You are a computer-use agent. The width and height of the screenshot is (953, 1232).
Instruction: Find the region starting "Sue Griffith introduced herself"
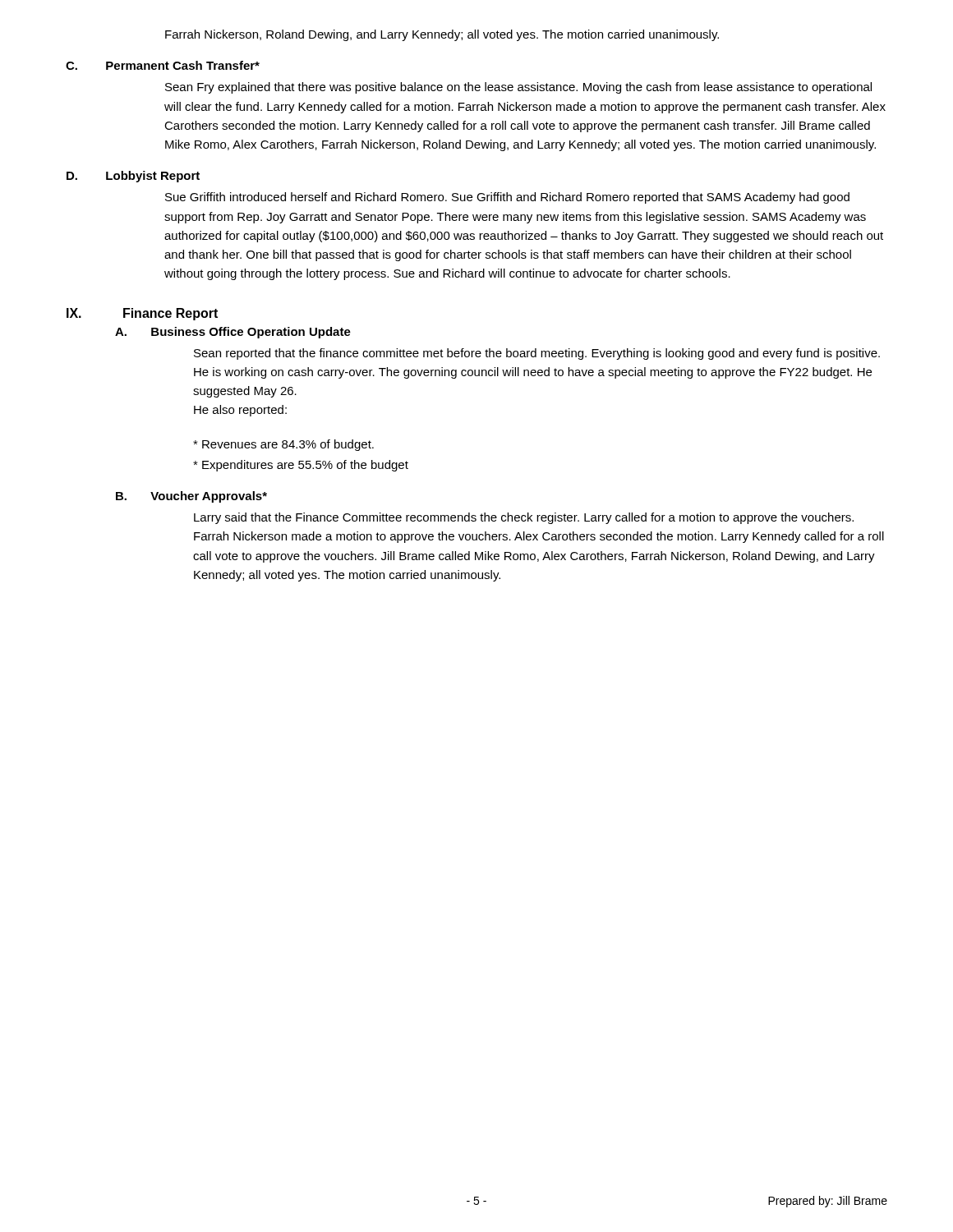click(x=524, y=235)
